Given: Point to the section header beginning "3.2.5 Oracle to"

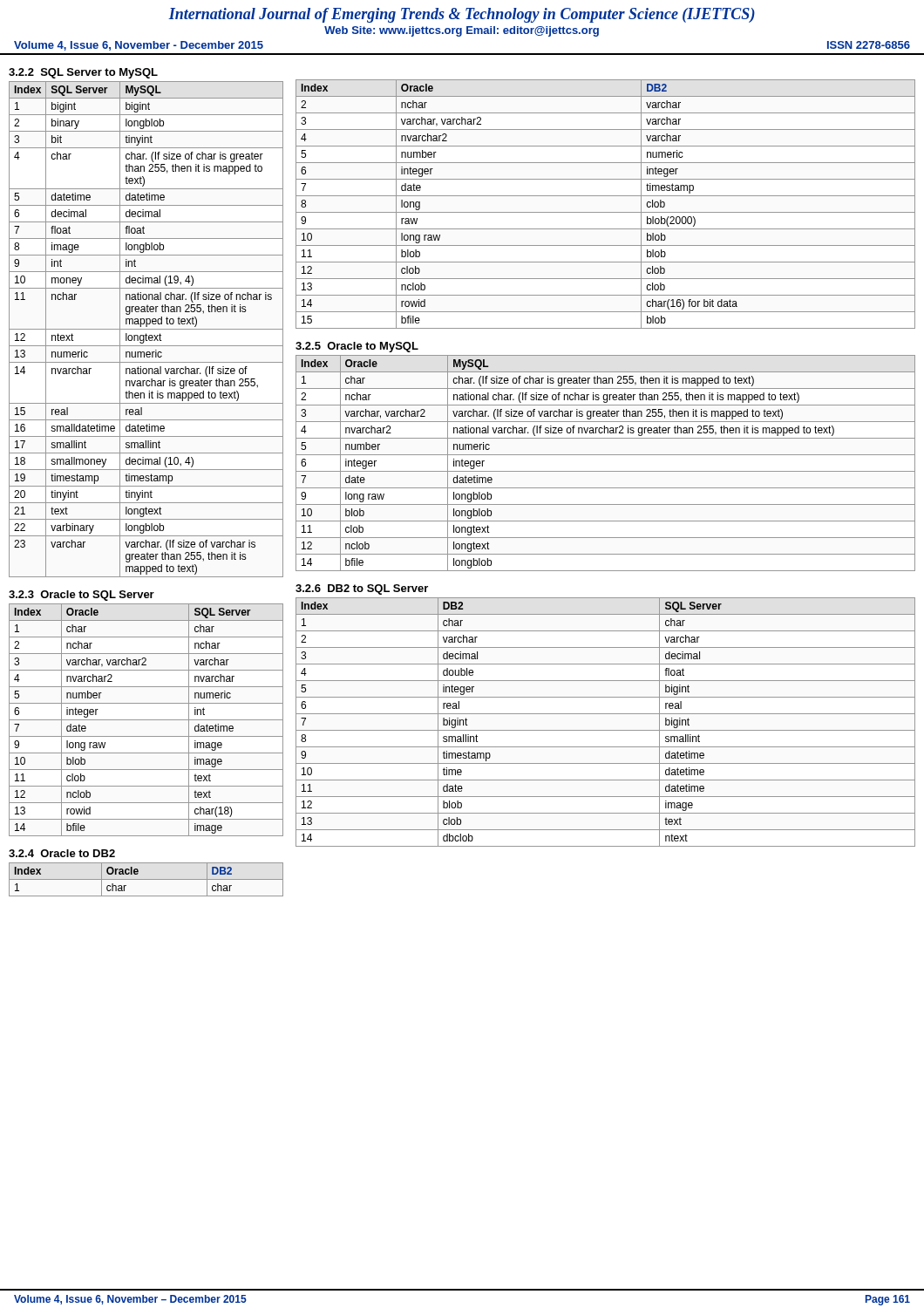Looking at the screenshot, I should (357, 346).
